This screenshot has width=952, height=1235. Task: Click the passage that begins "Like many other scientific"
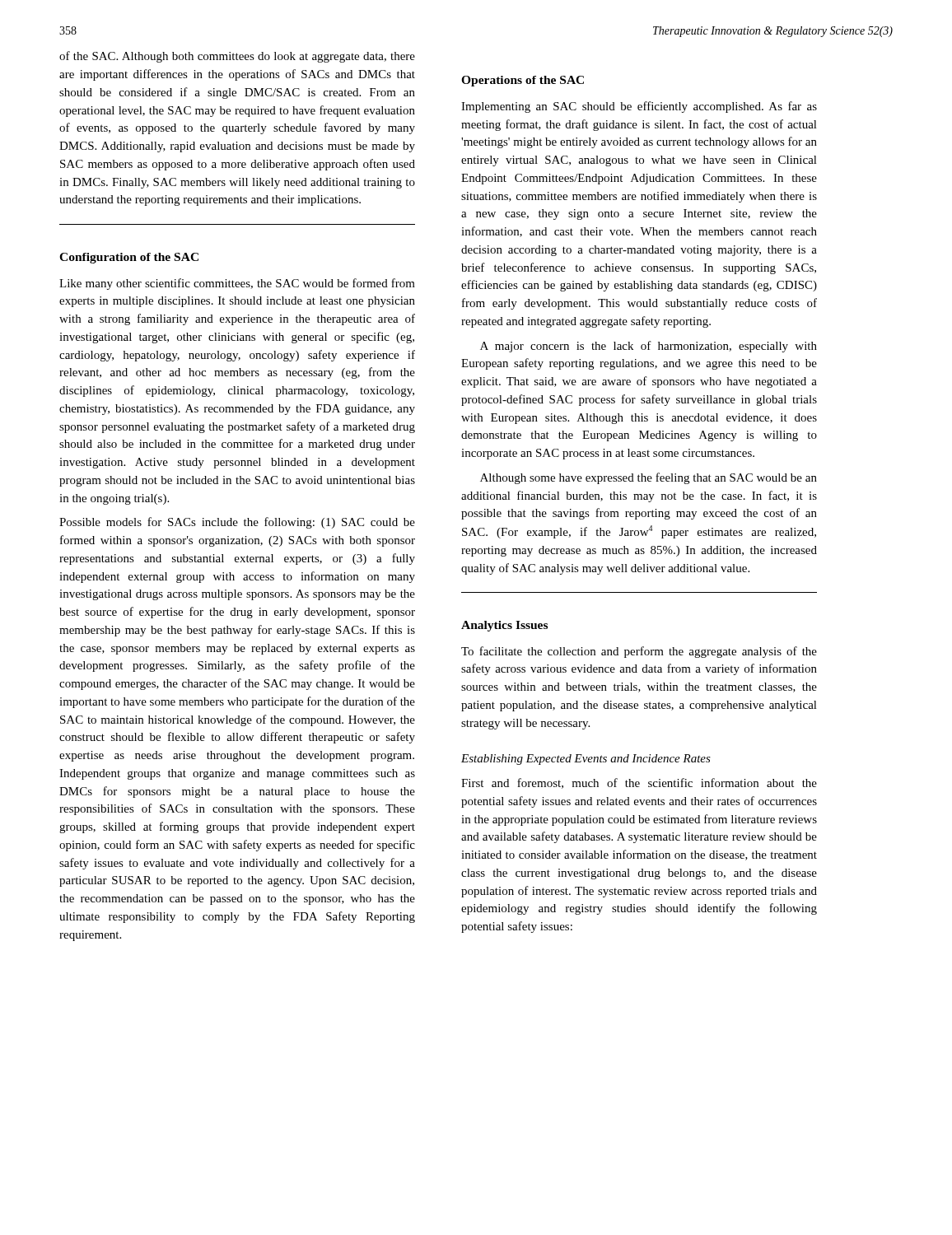237,609
